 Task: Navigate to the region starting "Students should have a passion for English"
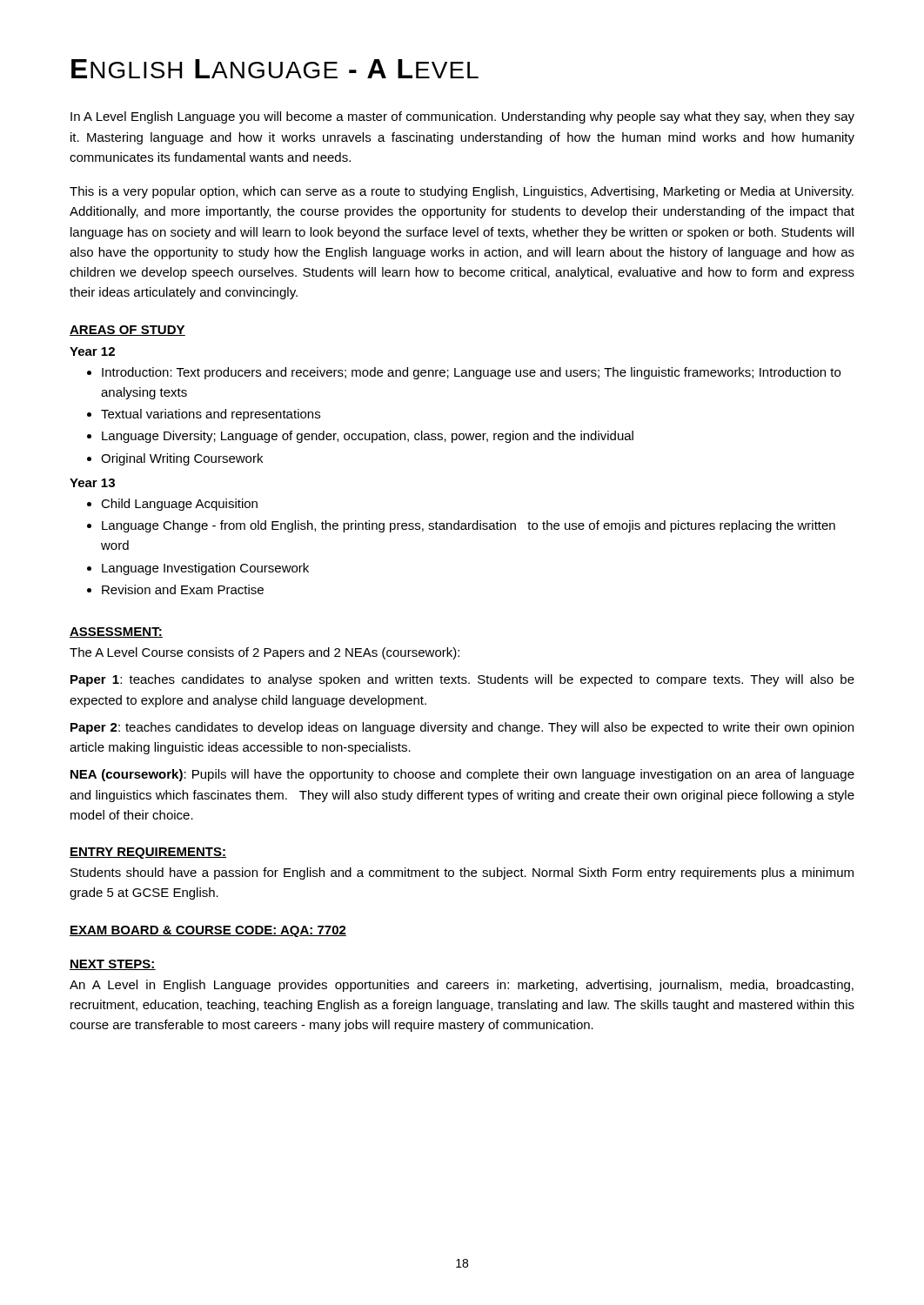(x=462, y=882)
